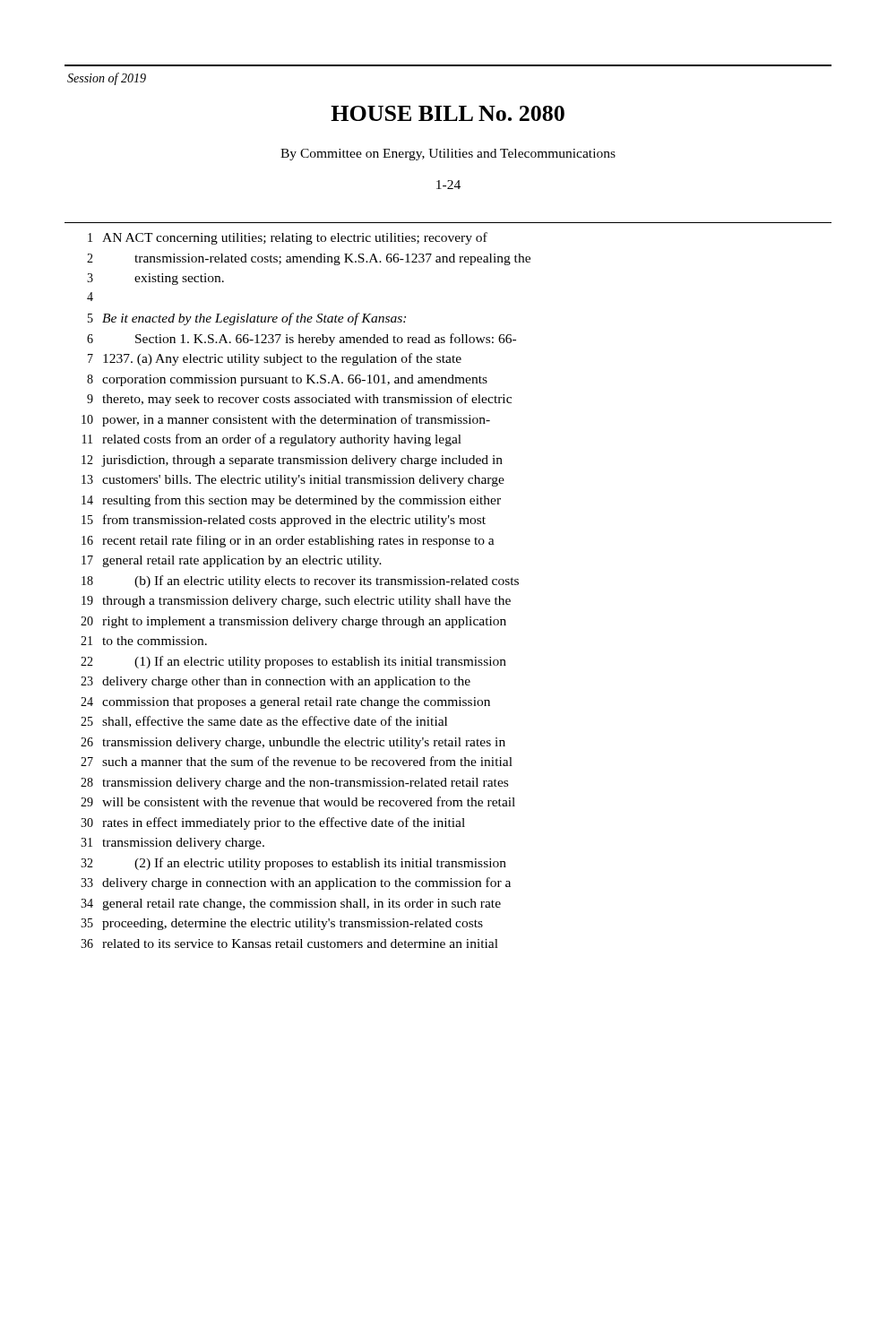Find the block starting "HOUSE BILL No. 2080"
Image resolution: width=896 pixels, height=1344 pixels.
tap(448, 113)
